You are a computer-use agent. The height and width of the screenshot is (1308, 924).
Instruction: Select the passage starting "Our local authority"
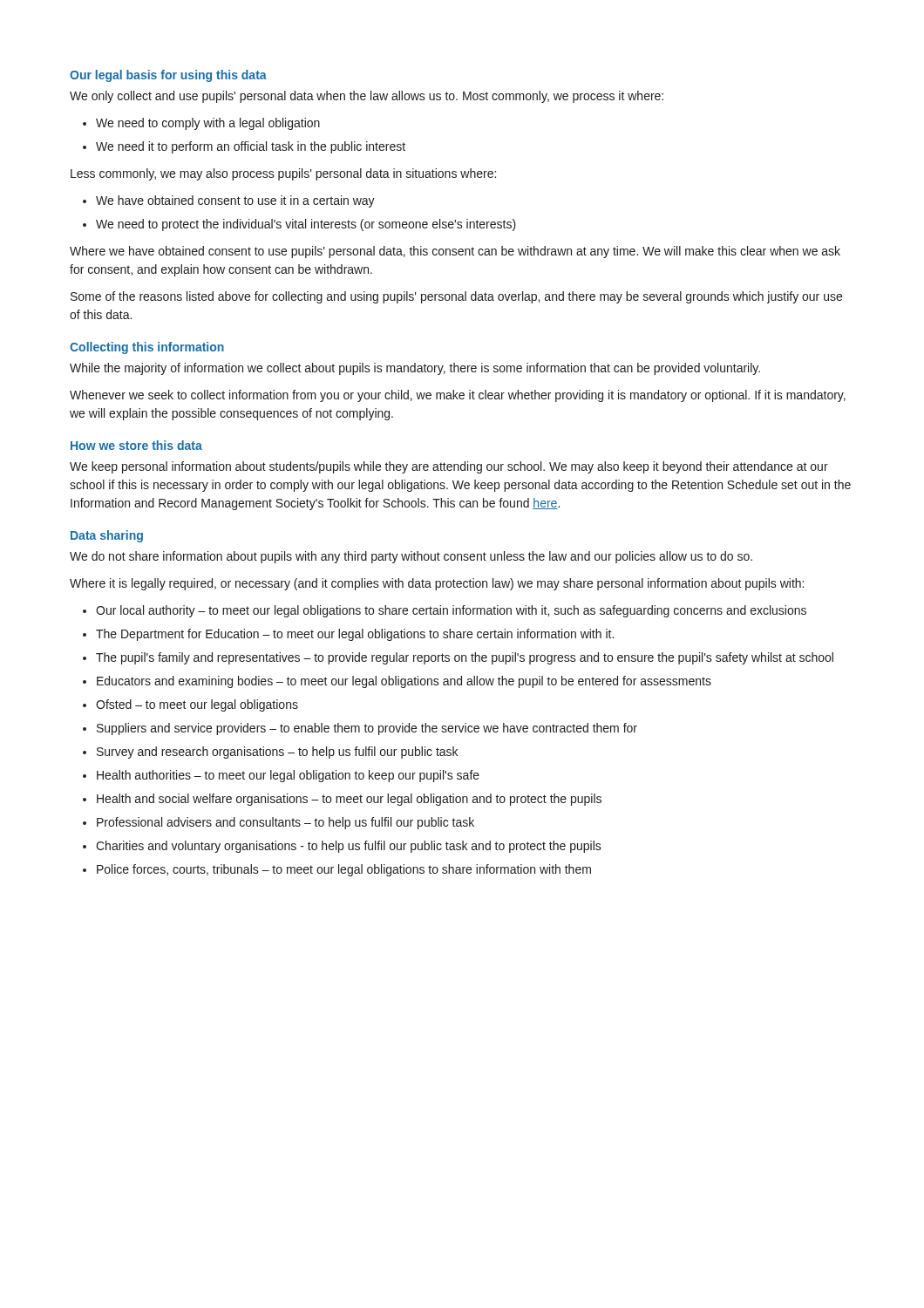point(451,610)
